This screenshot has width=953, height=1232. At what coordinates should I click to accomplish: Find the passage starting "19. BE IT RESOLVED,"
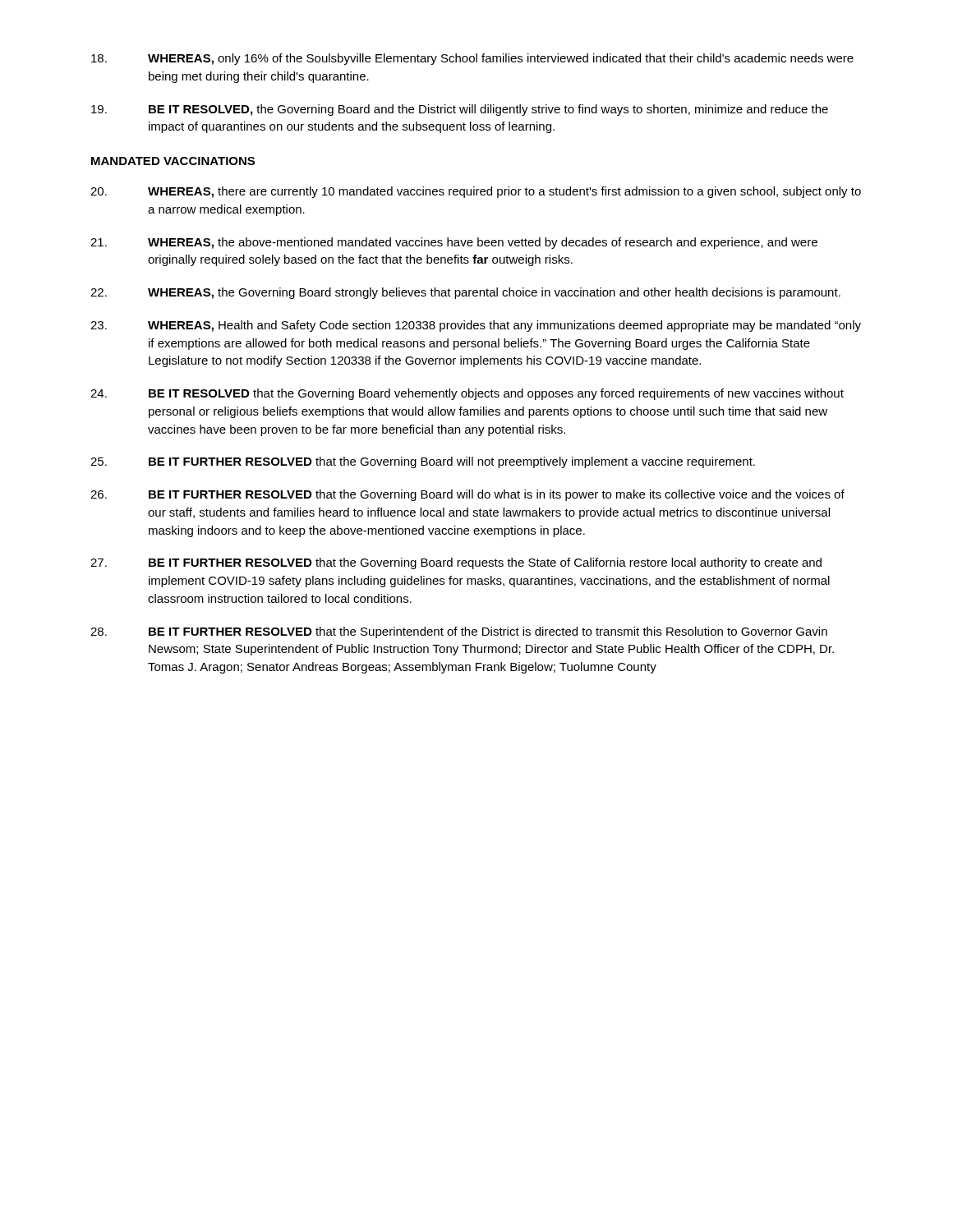[x=476, y=118]
